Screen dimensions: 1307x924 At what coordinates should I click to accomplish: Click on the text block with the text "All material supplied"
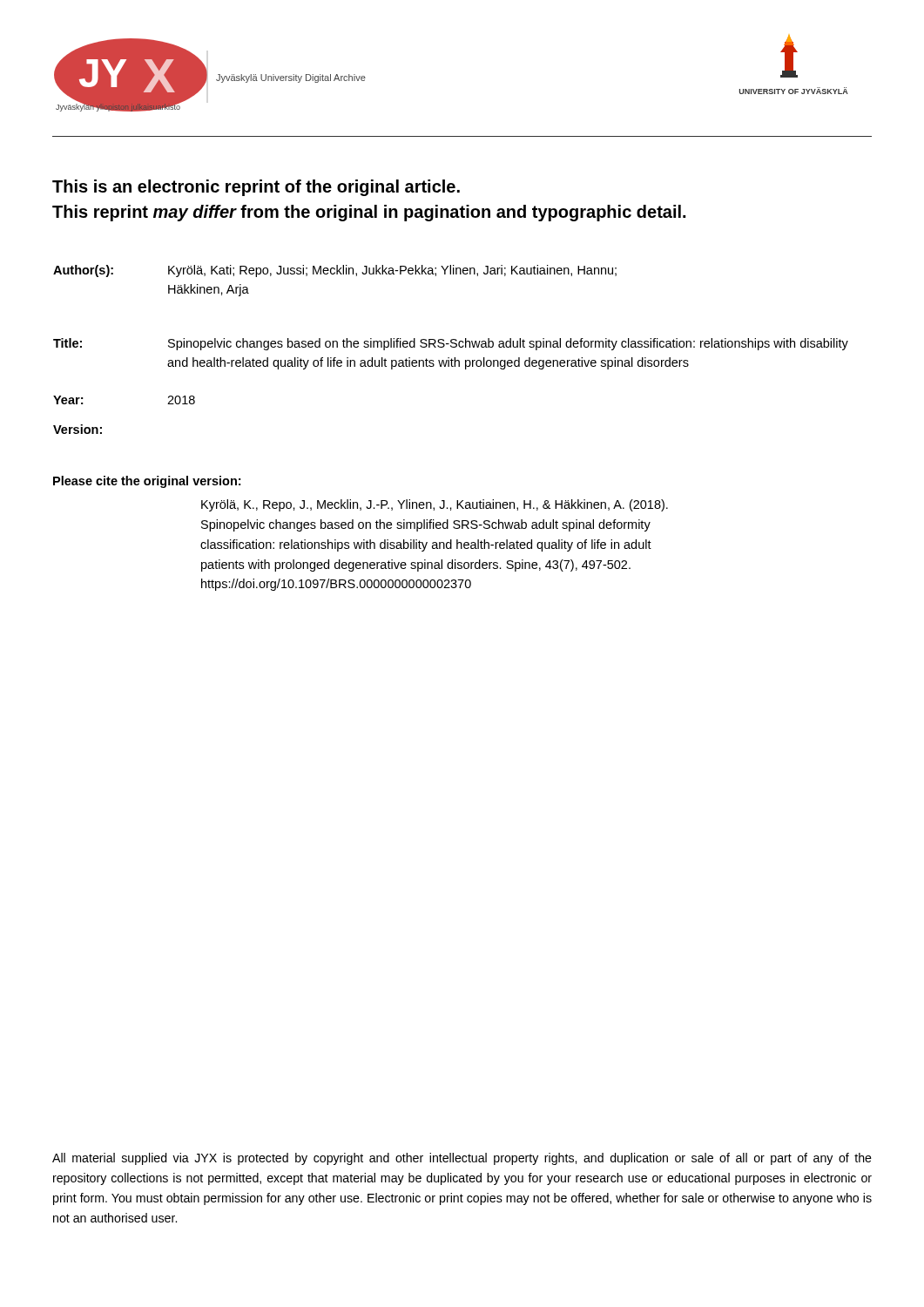point(462,1188)
